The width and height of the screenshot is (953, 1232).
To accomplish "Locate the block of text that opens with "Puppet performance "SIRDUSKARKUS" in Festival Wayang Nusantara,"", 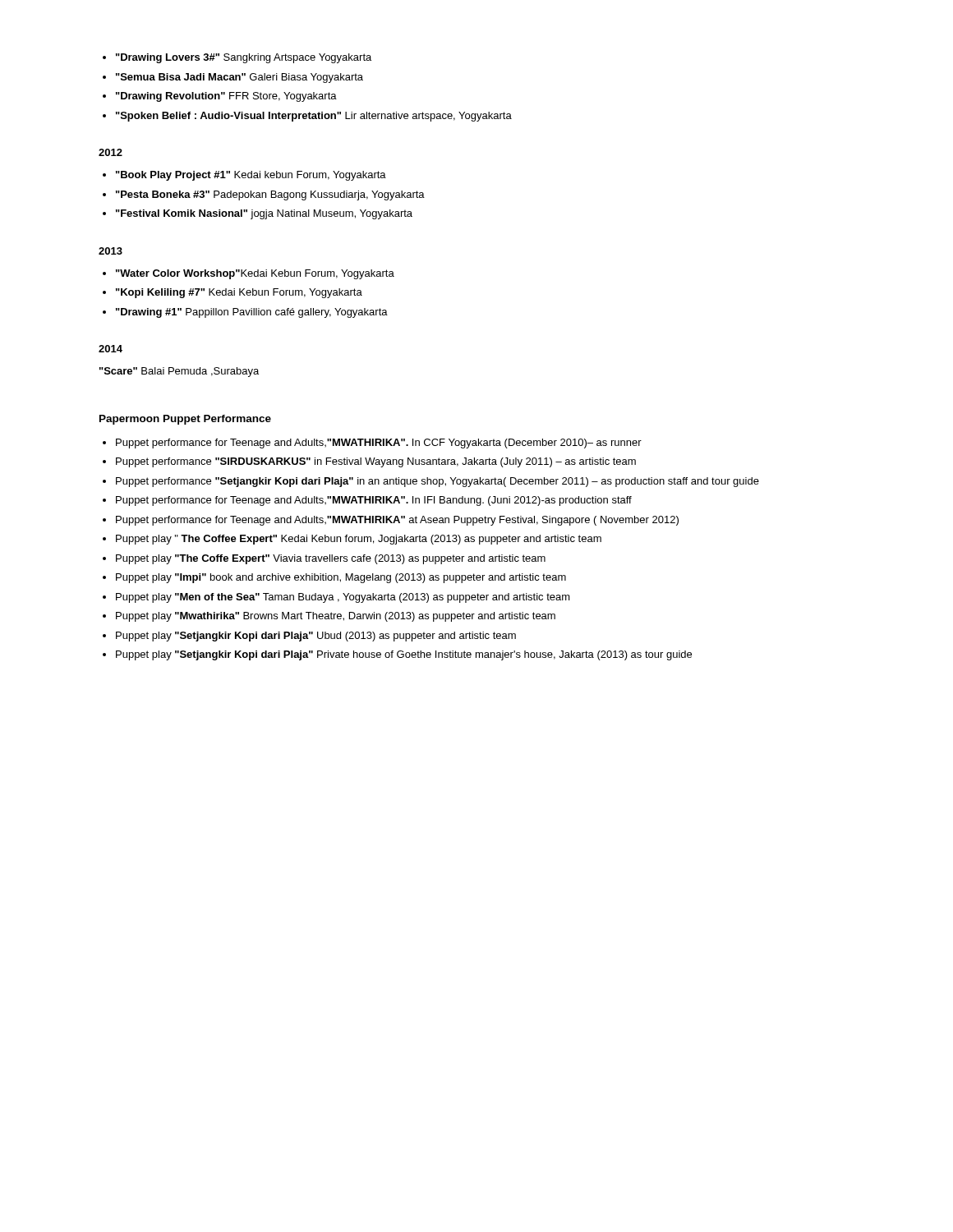I will (485, 461).
